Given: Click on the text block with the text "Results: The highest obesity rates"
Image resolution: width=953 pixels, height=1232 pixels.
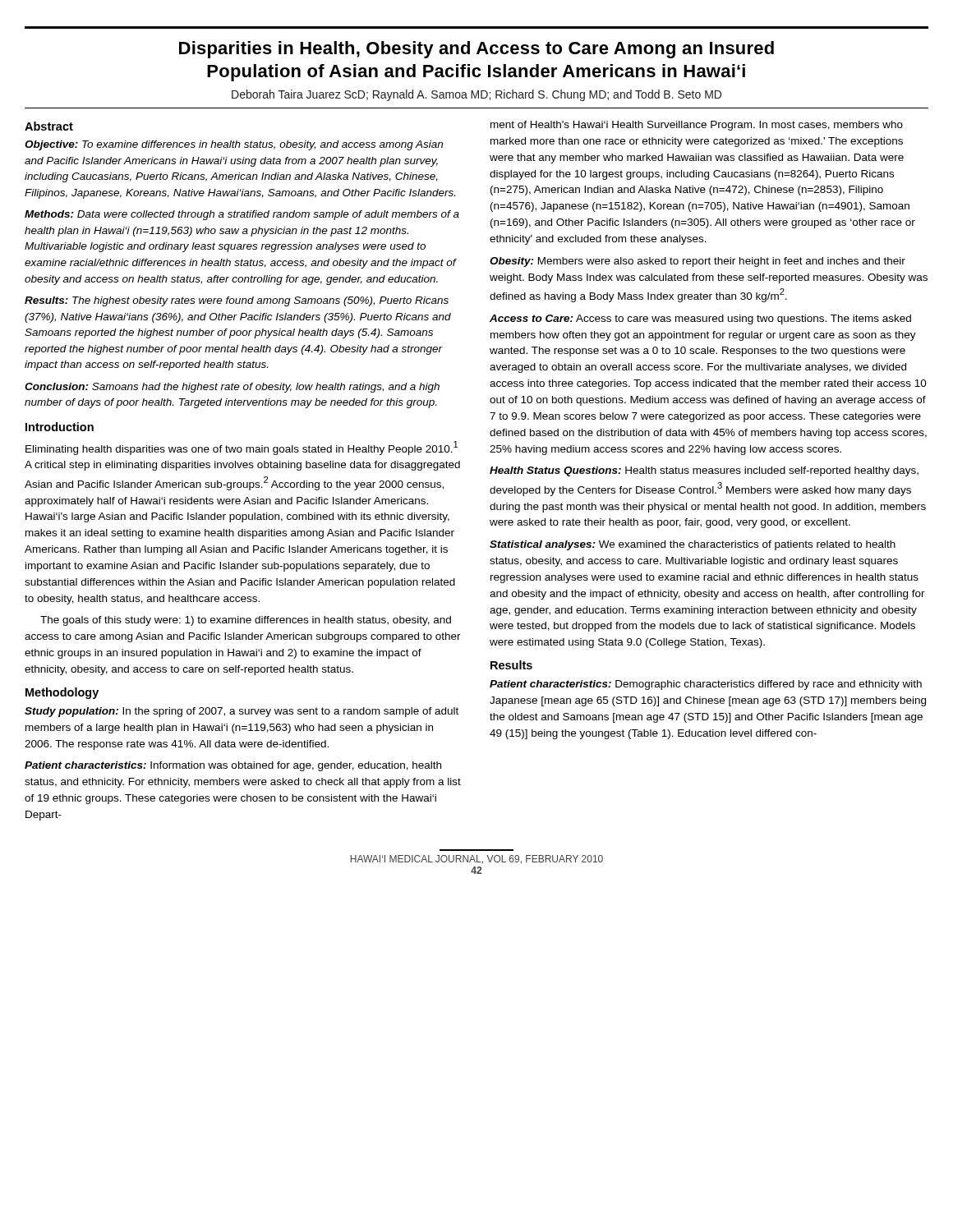Looking at the screenshot, I should click(x=238, y=332).
